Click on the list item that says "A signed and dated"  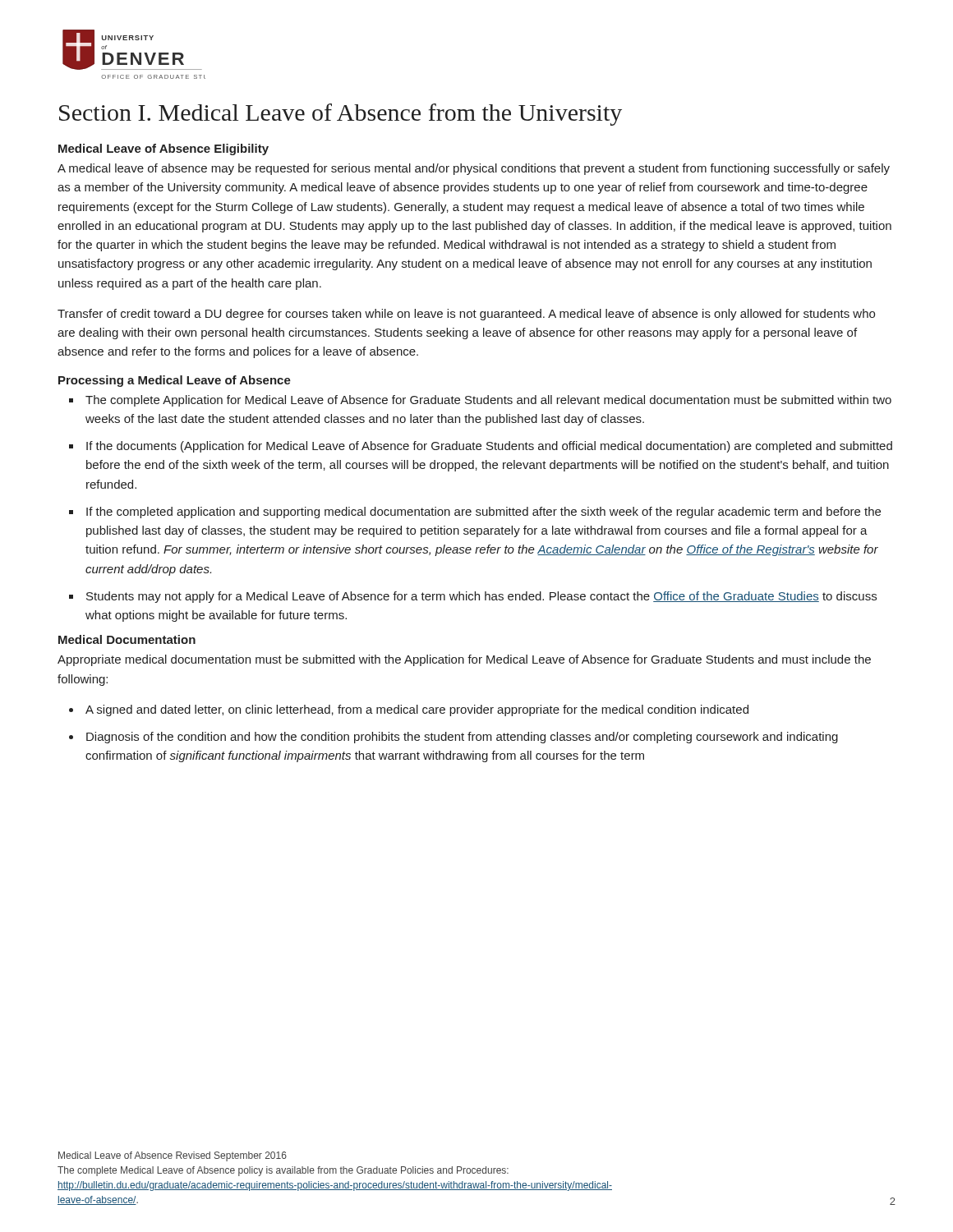[x=489, y=709]
